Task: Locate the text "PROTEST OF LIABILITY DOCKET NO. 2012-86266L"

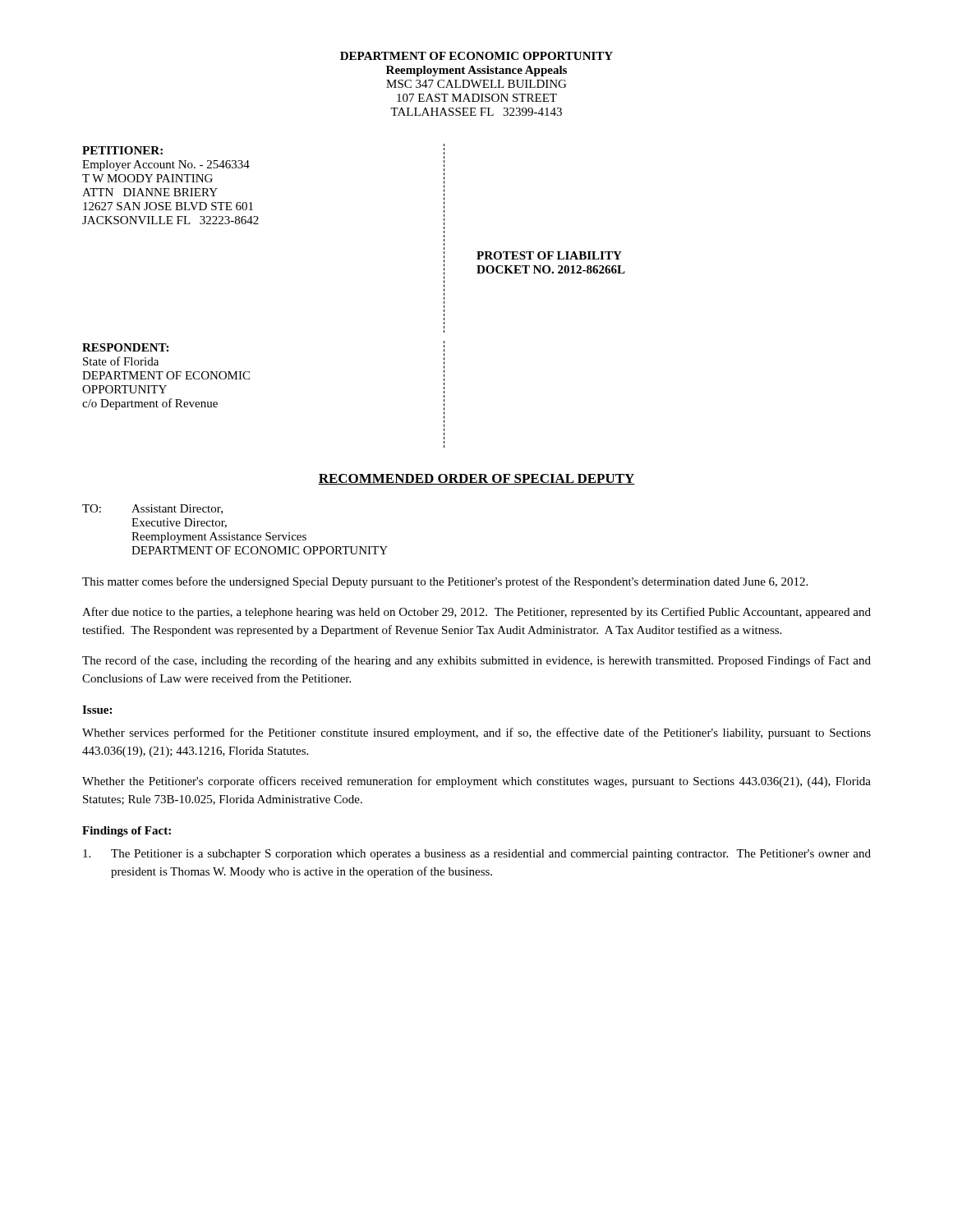Action: [551, 262]
